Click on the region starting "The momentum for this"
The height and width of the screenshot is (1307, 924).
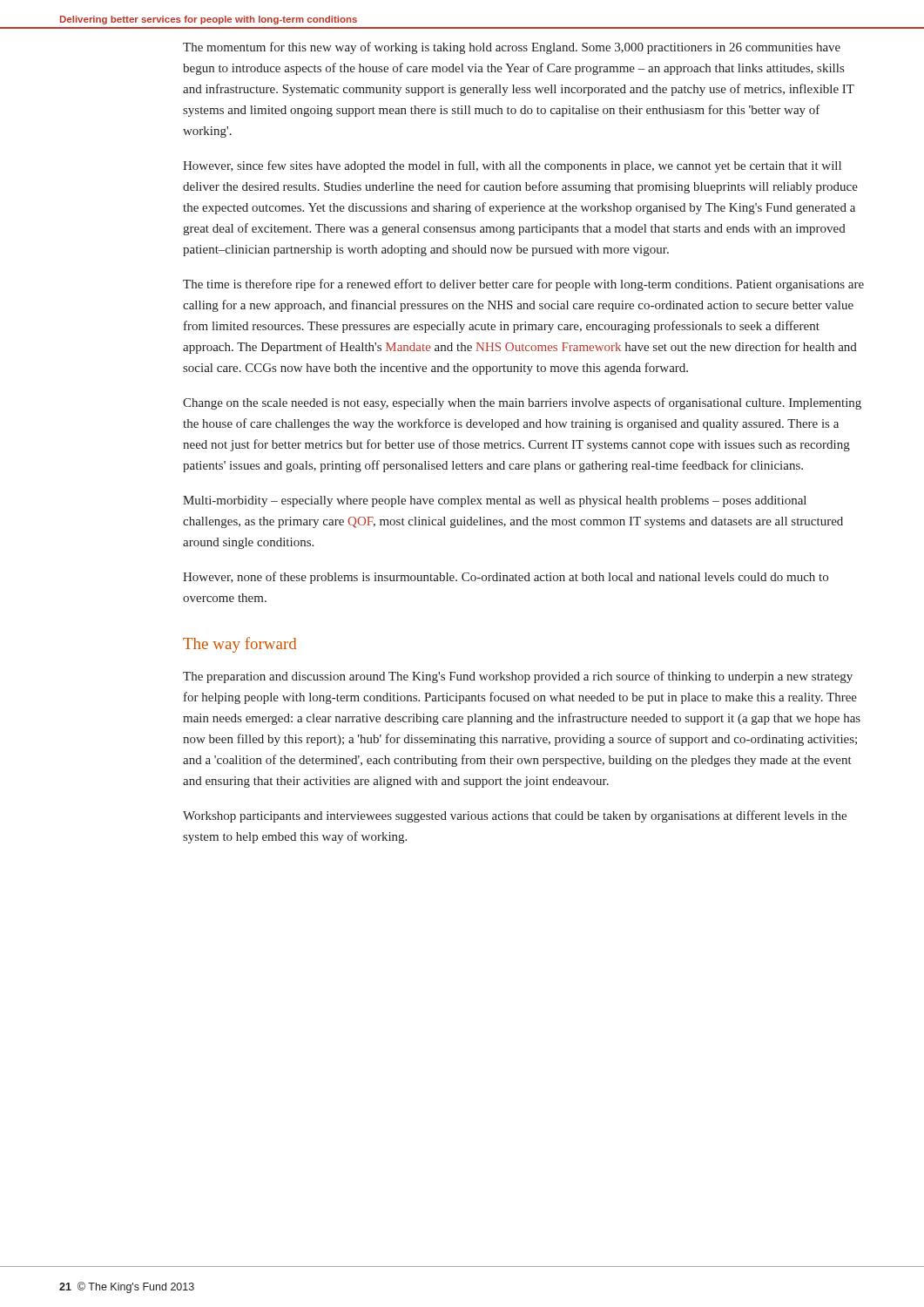pyautogui.click(x=524, y=89)
